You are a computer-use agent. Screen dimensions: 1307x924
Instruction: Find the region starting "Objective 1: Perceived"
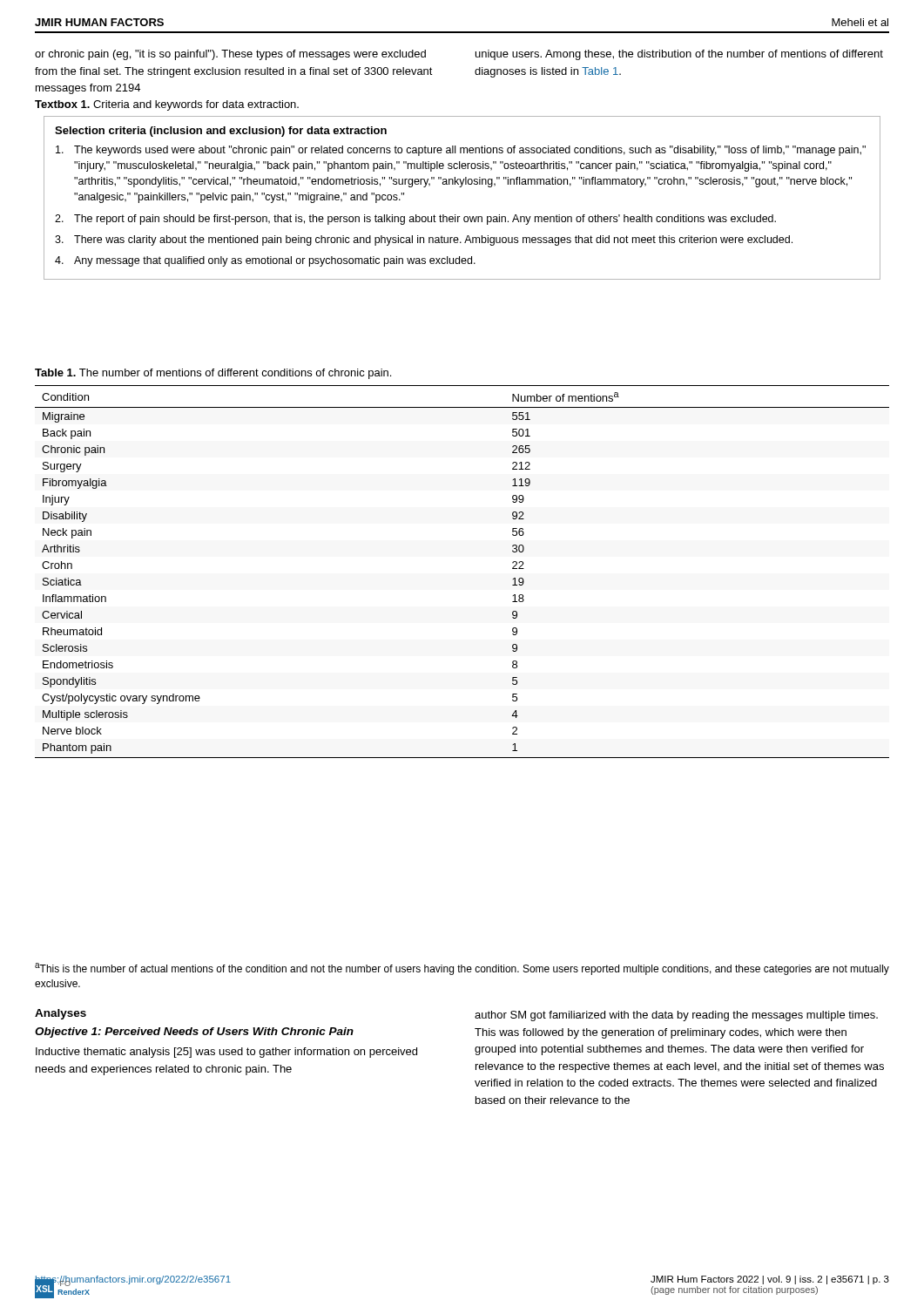tap(194, 1031)
